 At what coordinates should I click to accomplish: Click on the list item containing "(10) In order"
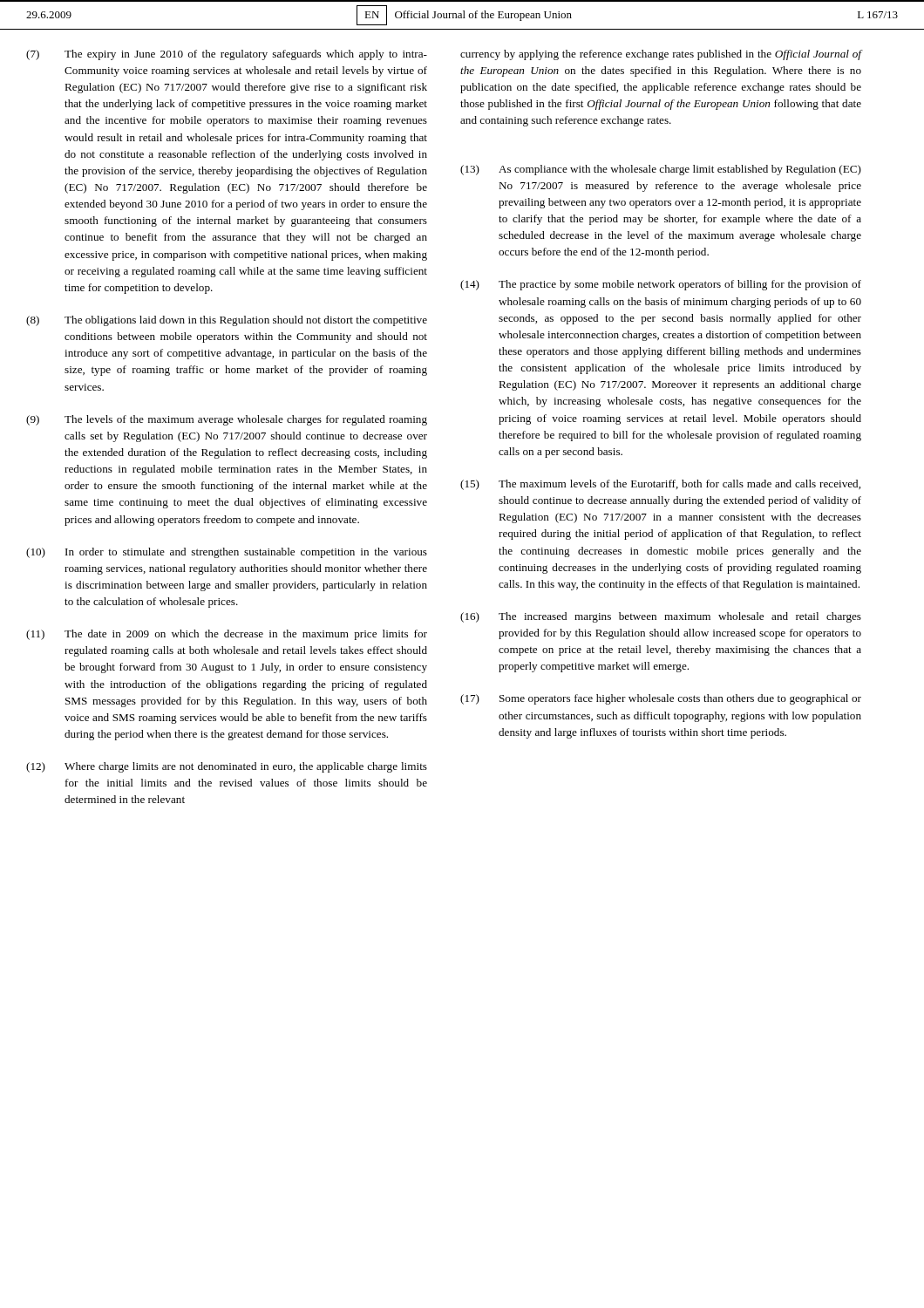pos(227,576)
